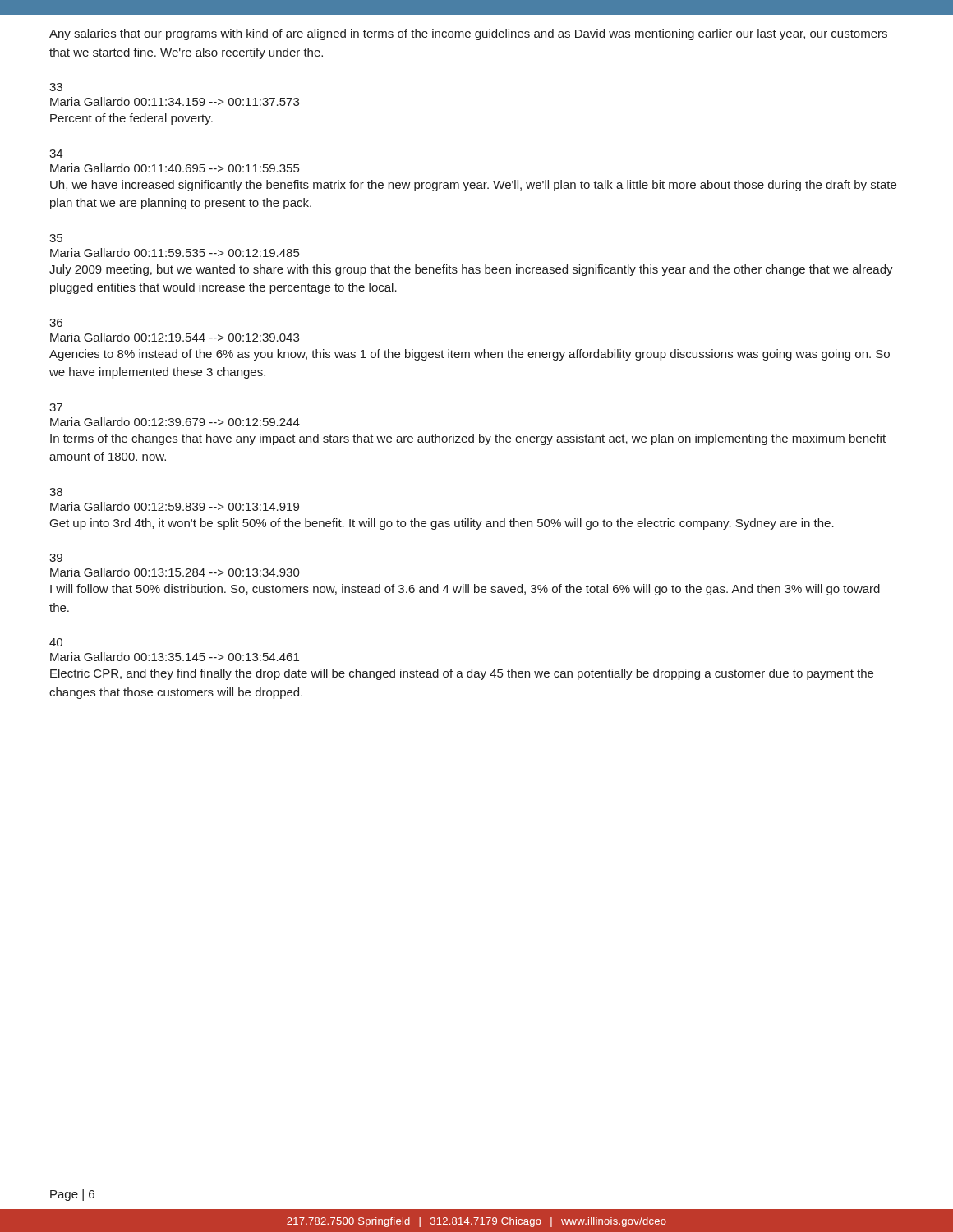953x1232 pixels.
Task: Locate the passage starting "Any salaries that our programs with"
Action: point(476,43)
